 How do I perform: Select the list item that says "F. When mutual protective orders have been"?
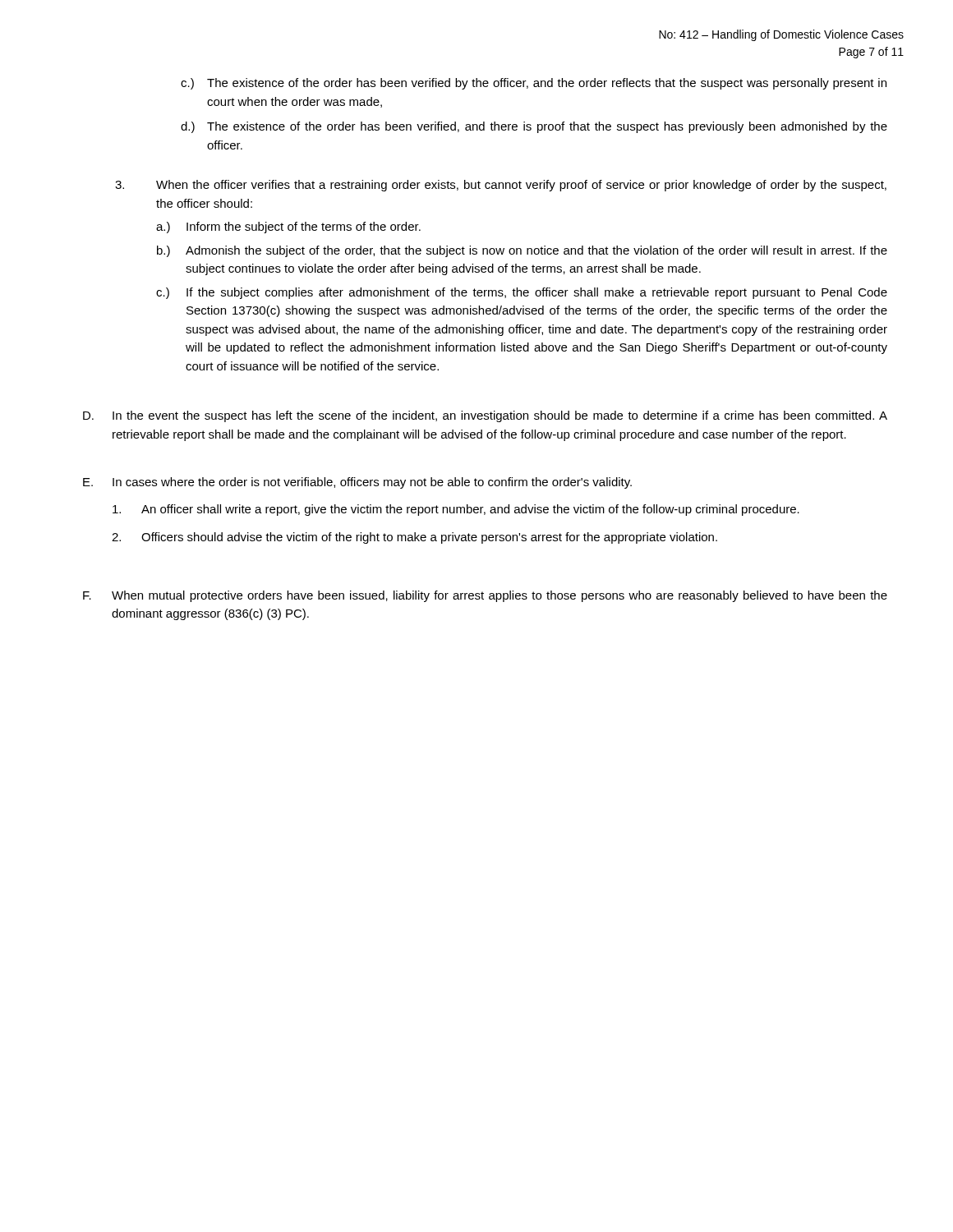pos(485,605)
